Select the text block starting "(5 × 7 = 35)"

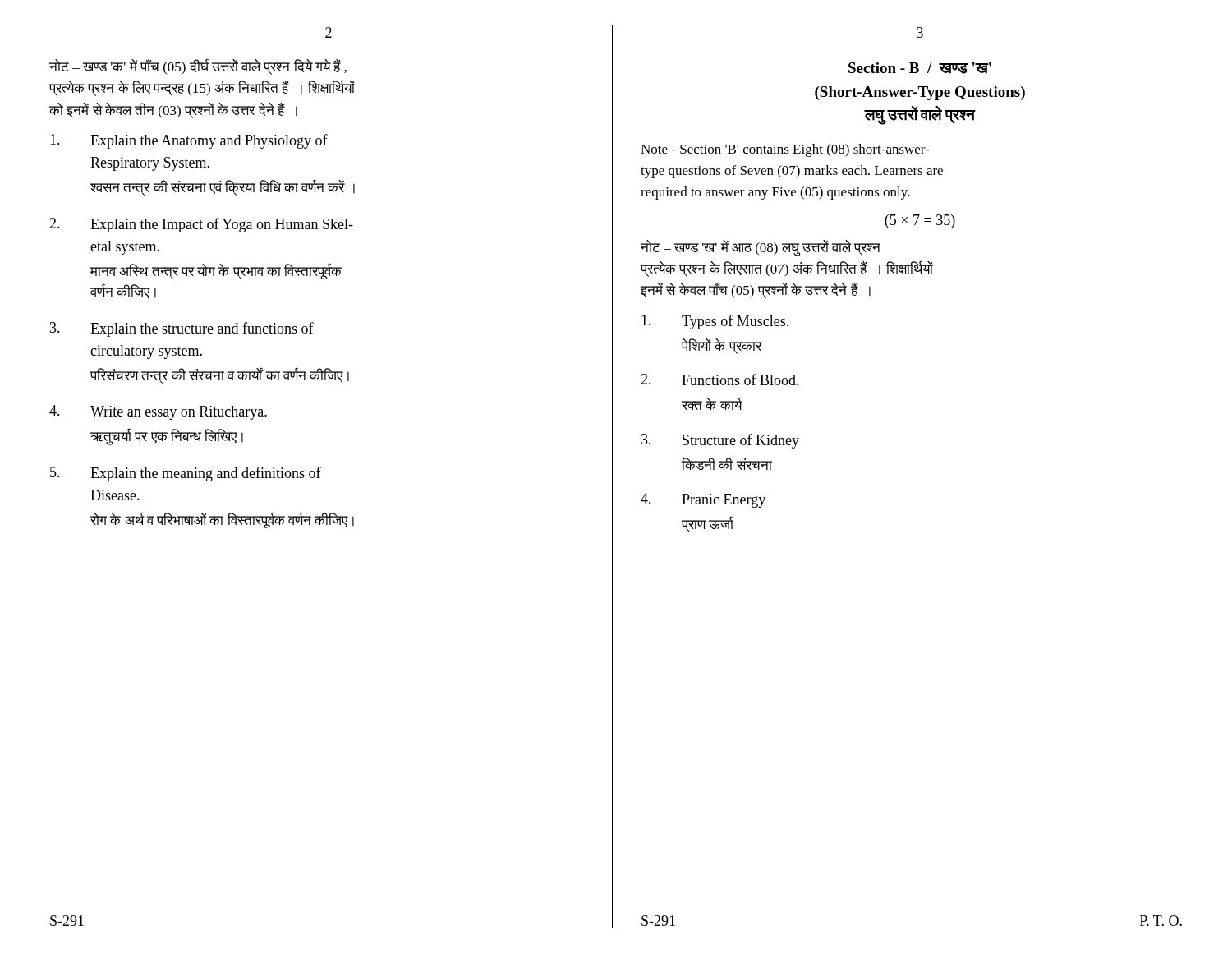pos(920,220)
